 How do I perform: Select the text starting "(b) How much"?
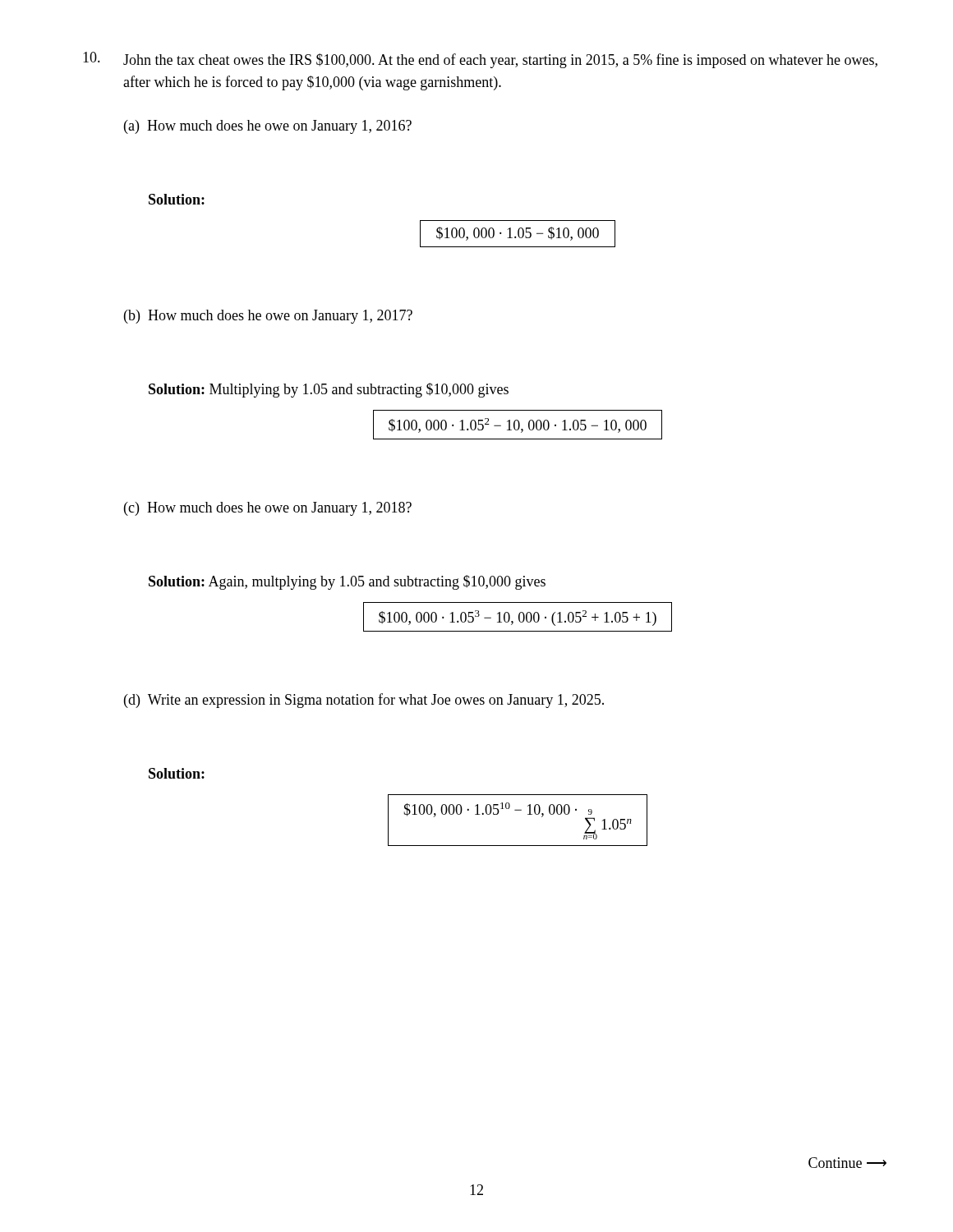click(268, 315)
